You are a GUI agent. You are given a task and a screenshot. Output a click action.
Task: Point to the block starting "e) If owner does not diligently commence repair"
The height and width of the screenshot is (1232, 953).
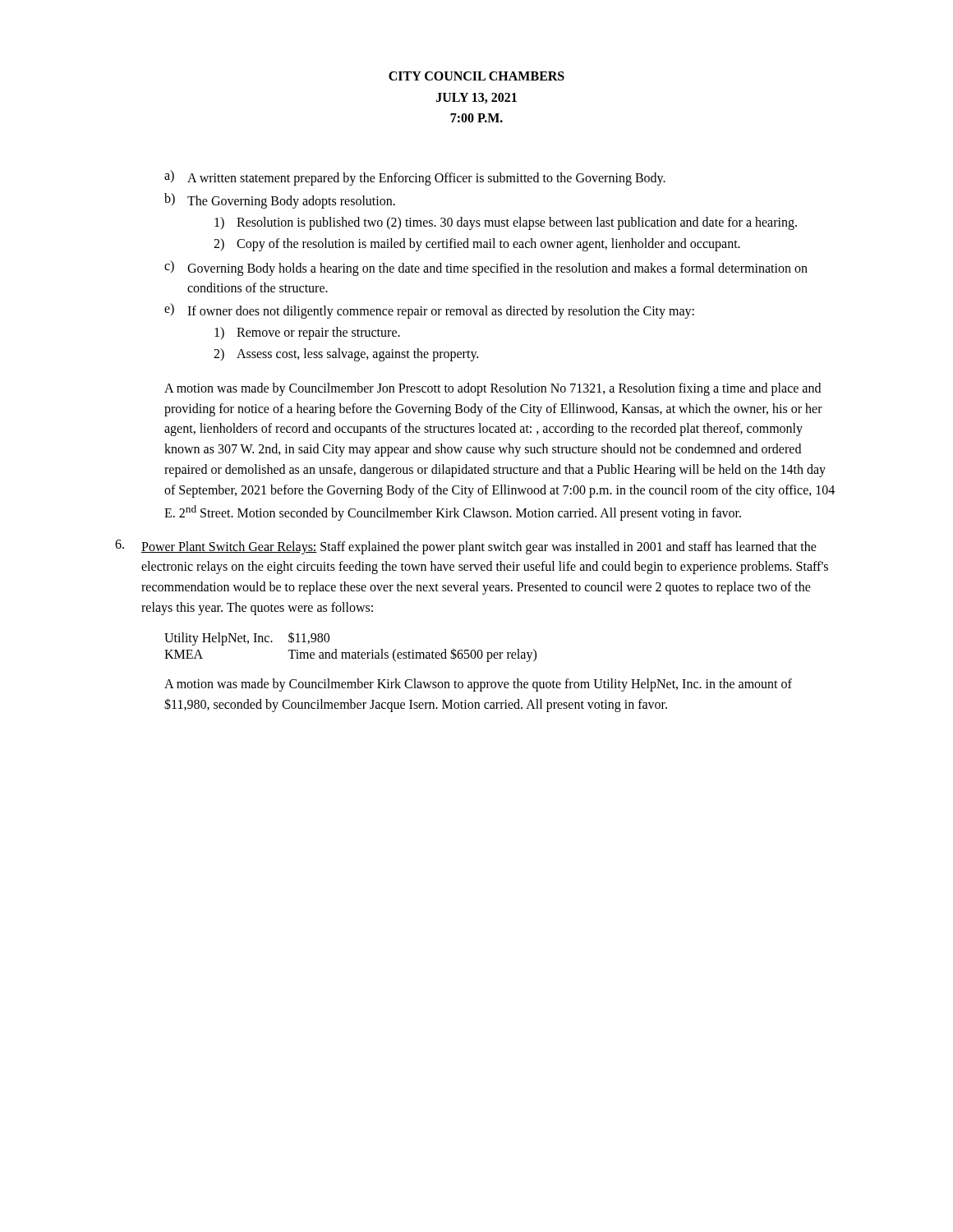point(429,311)
